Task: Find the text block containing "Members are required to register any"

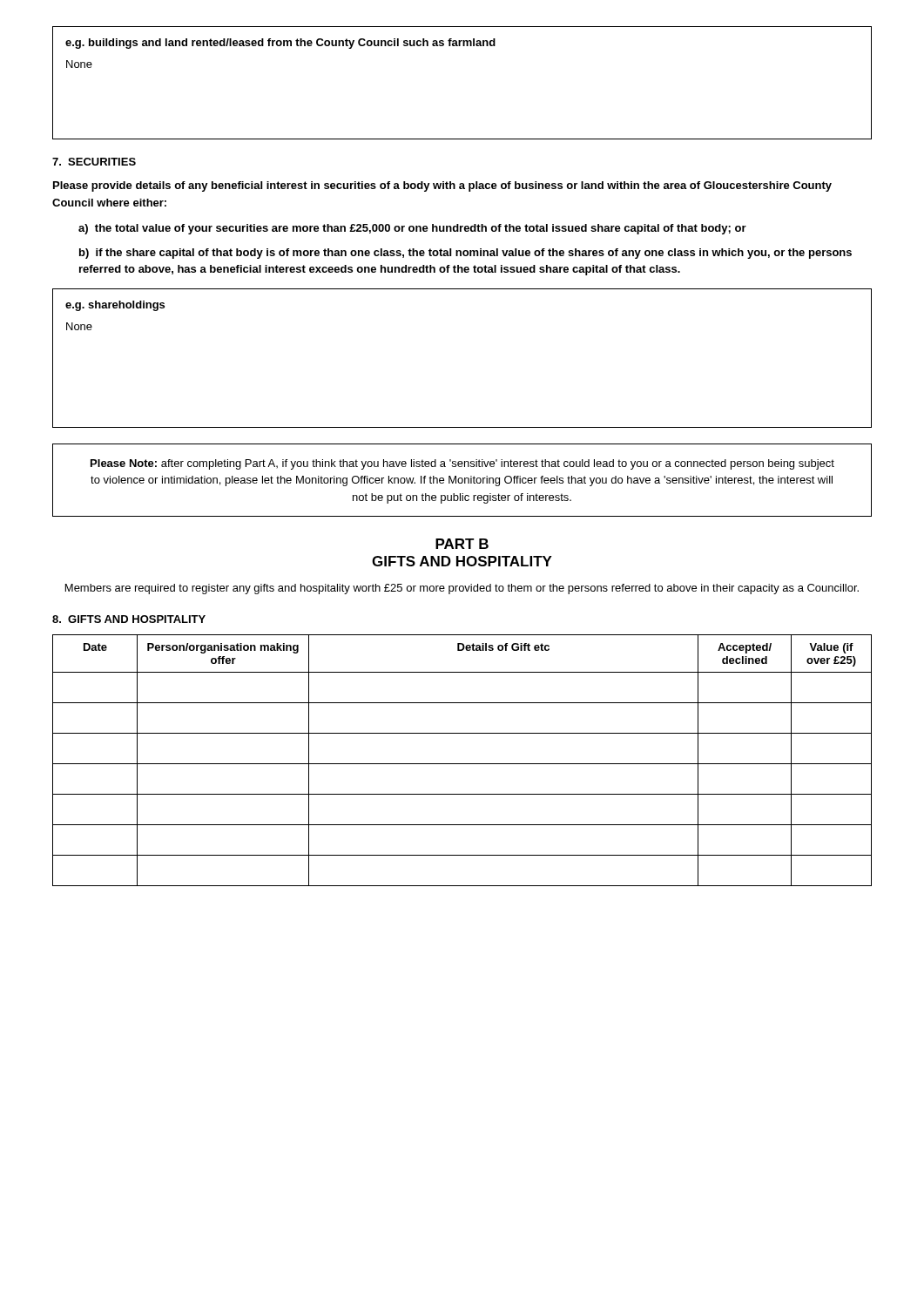Action: tap(462, 588)
